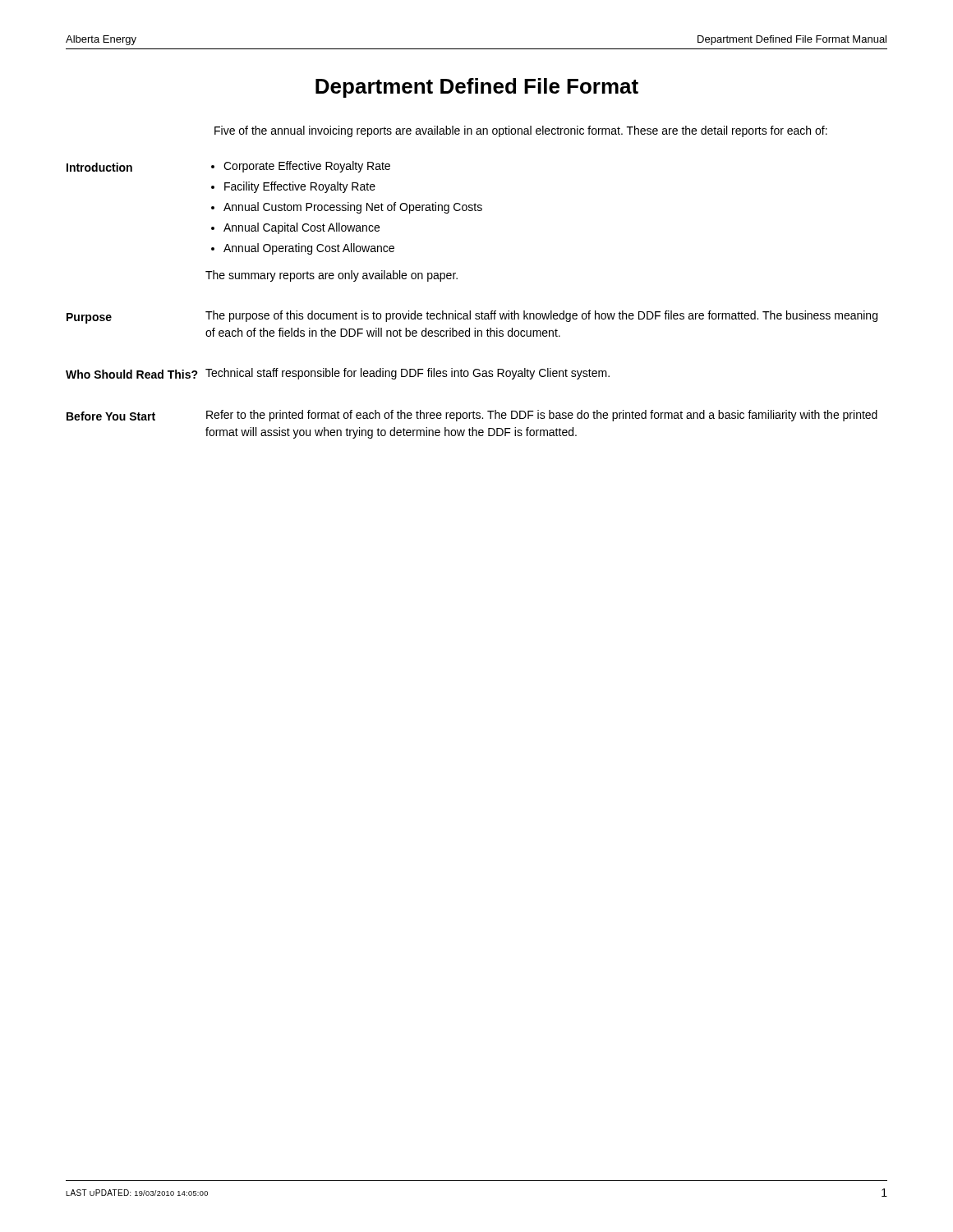Find the list item with the text "Annual Operating Cost Allowance"
Image resolution: width=953 pixels, height=1232 pixels.
pos(309,248)
